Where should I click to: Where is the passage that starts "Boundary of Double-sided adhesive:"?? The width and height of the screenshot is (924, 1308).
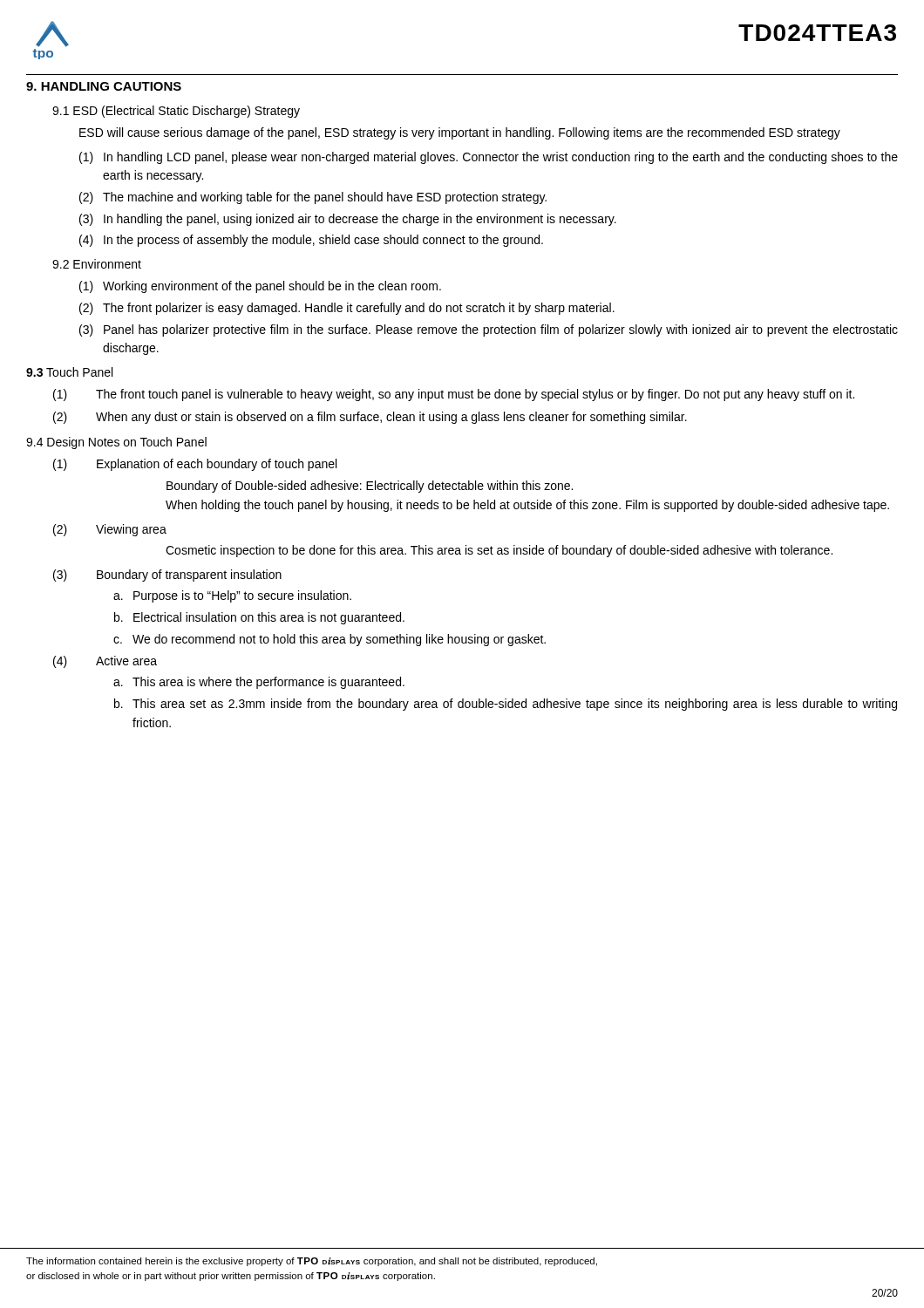click(528, 495)
